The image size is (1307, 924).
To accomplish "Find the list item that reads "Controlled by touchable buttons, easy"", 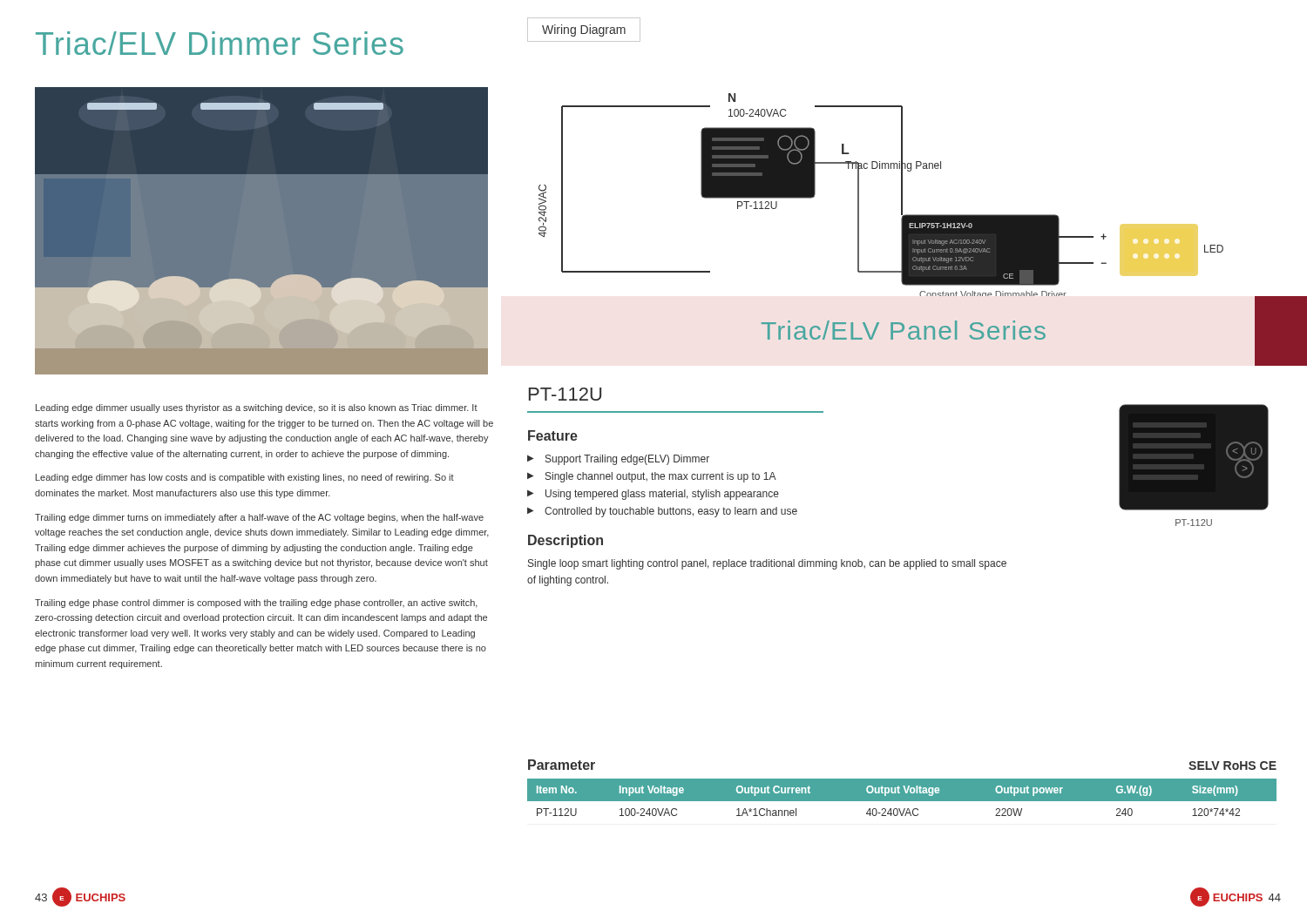I will point(671,511).
